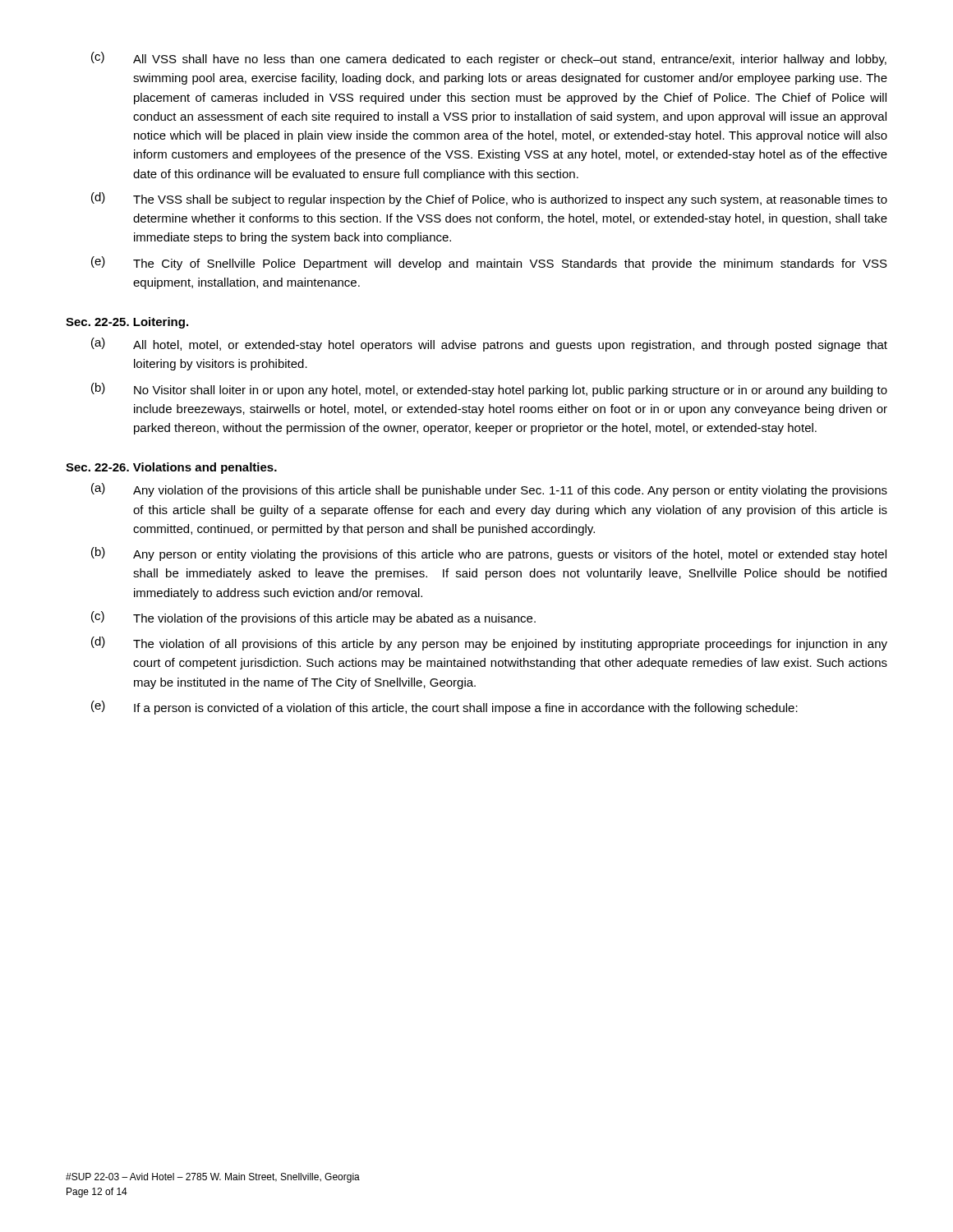
Task: Find the list item that reads "(b) Any person or entity"
Action: click(x=476, y=573)
